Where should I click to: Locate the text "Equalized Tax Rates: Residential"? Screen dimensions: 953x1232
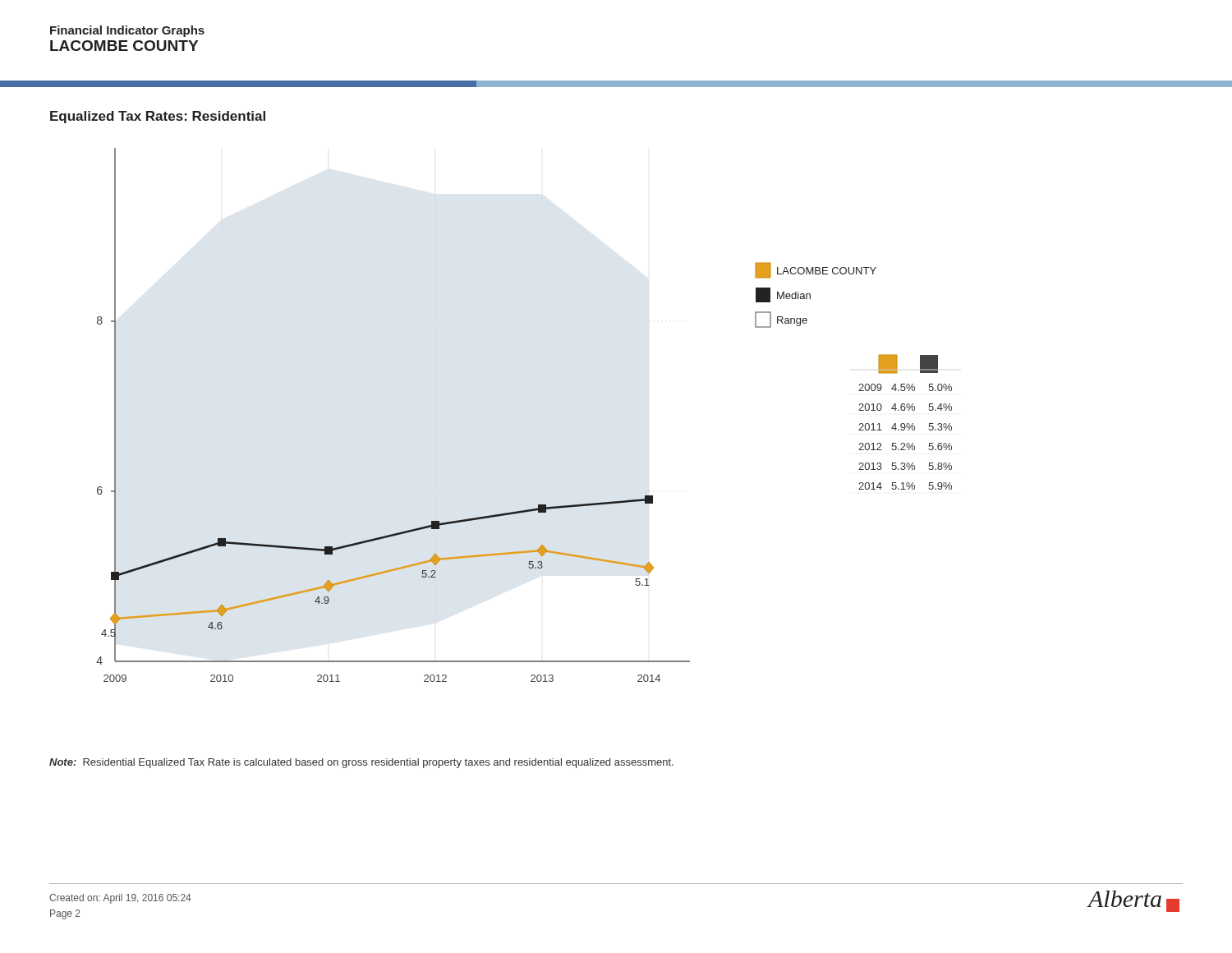click(158, 116)
